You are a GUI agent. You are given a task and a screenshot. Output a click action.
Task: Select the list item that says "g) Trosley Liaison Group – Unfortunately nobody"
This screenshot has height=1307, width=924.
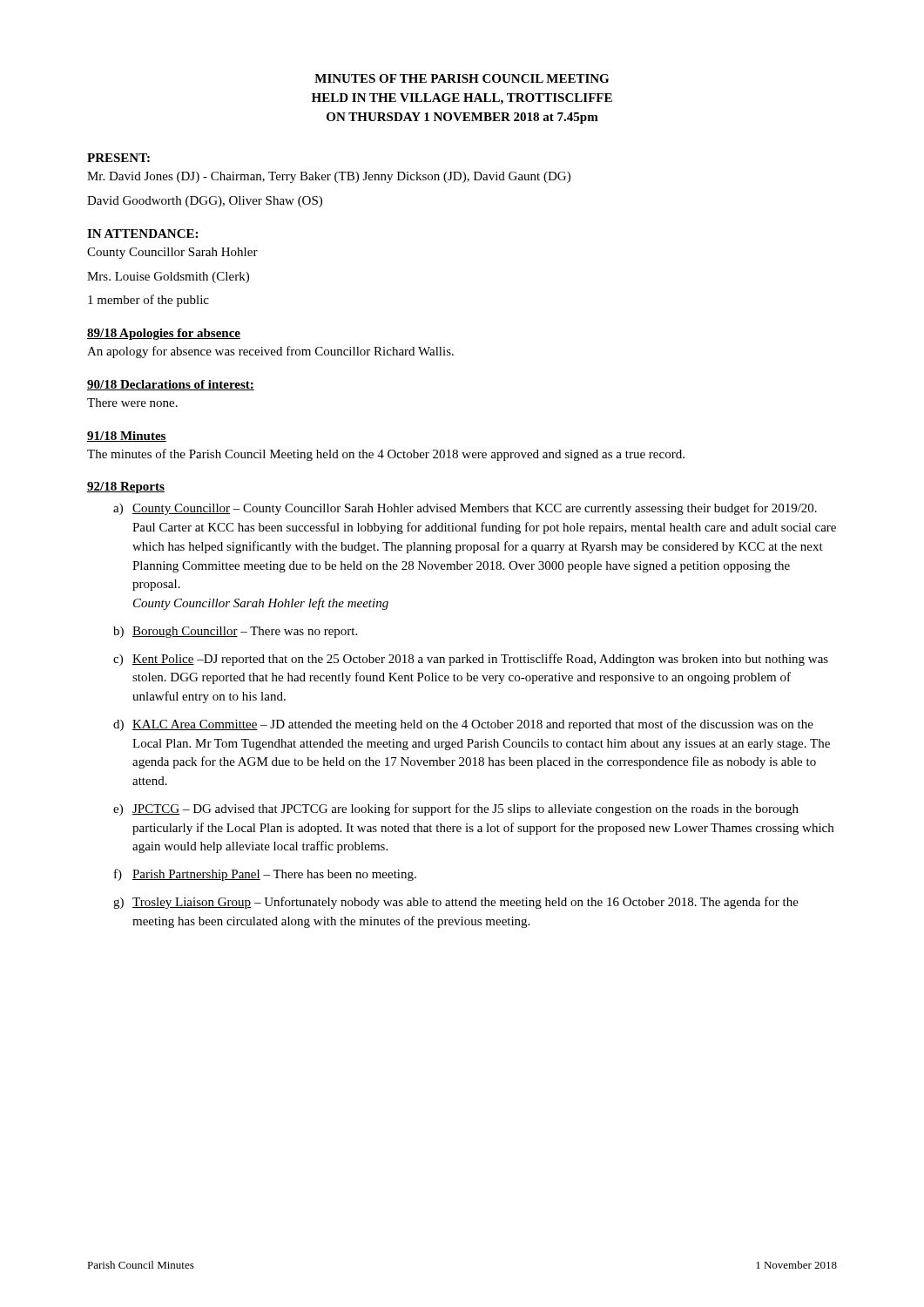tap(475, 912)
